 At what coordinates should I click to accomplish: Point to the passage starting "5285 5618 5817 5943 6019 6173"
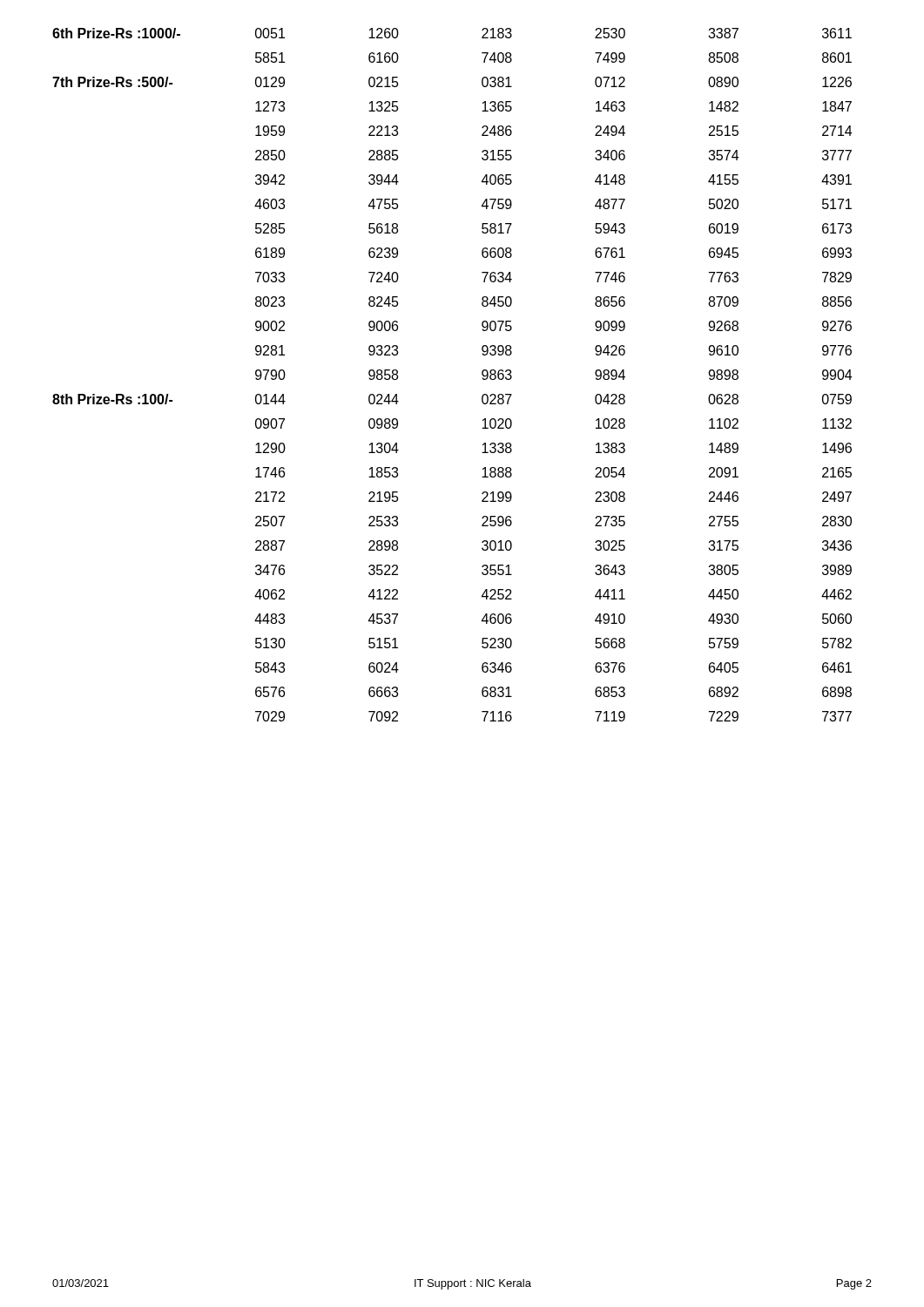[x=273, y=228]
